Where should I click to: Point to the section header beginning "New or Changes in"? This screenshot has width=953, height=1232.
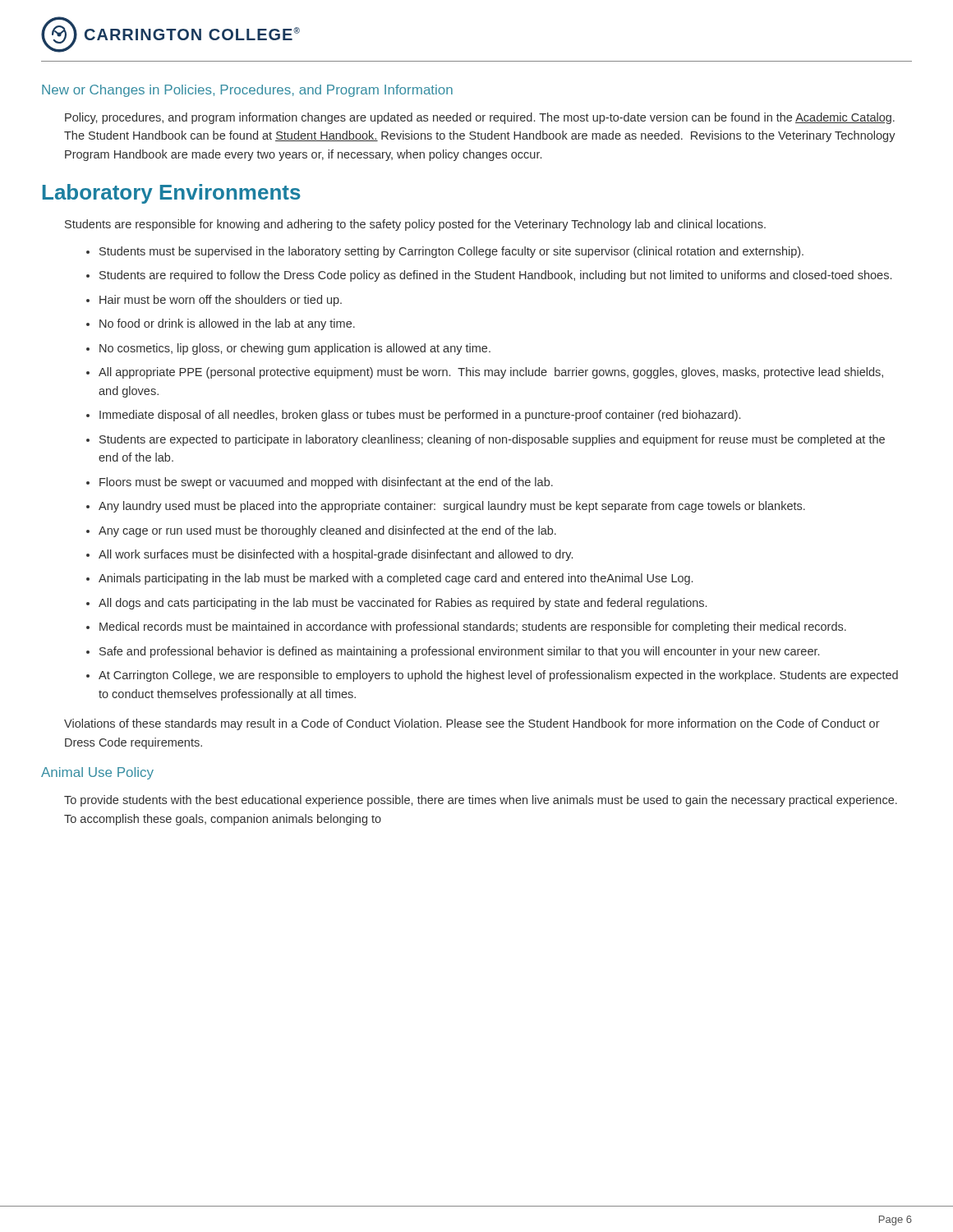point(247,91)
